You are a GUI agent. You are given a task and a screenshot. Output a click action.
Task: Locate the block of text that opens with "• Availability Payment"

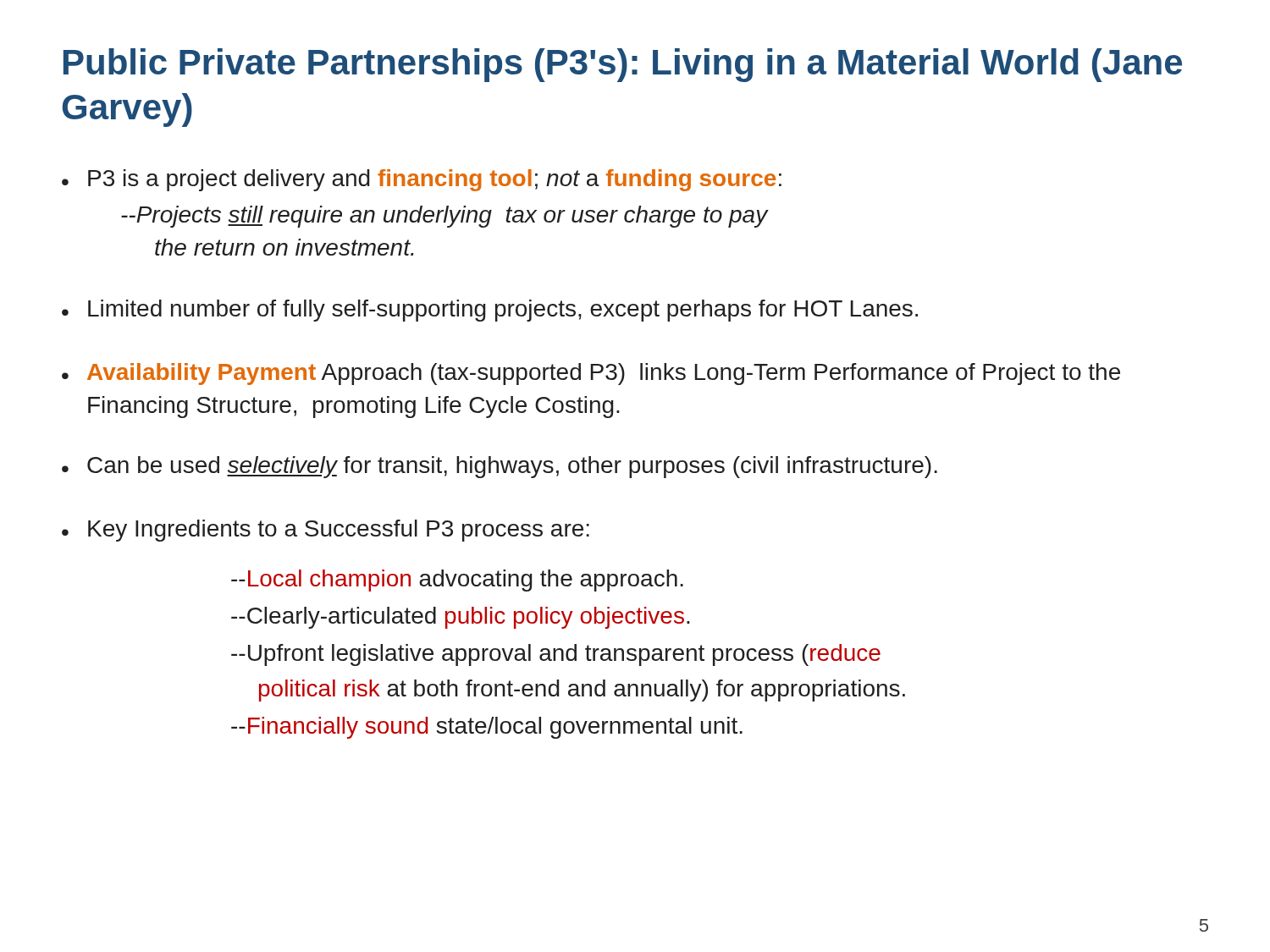[x=635, y=388]
